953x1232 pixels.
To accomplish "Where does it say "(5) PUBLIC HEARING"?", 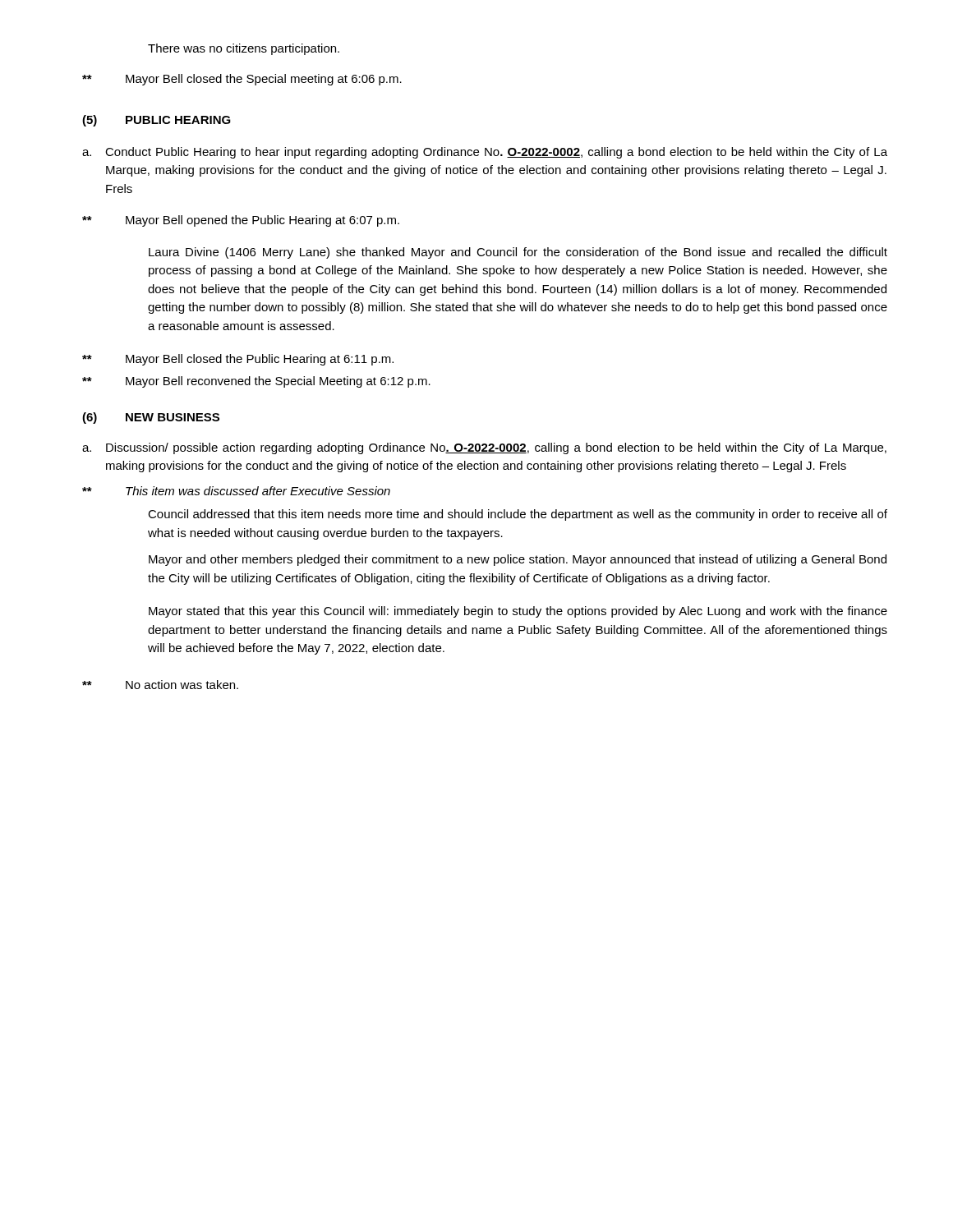I will point(157,120).
